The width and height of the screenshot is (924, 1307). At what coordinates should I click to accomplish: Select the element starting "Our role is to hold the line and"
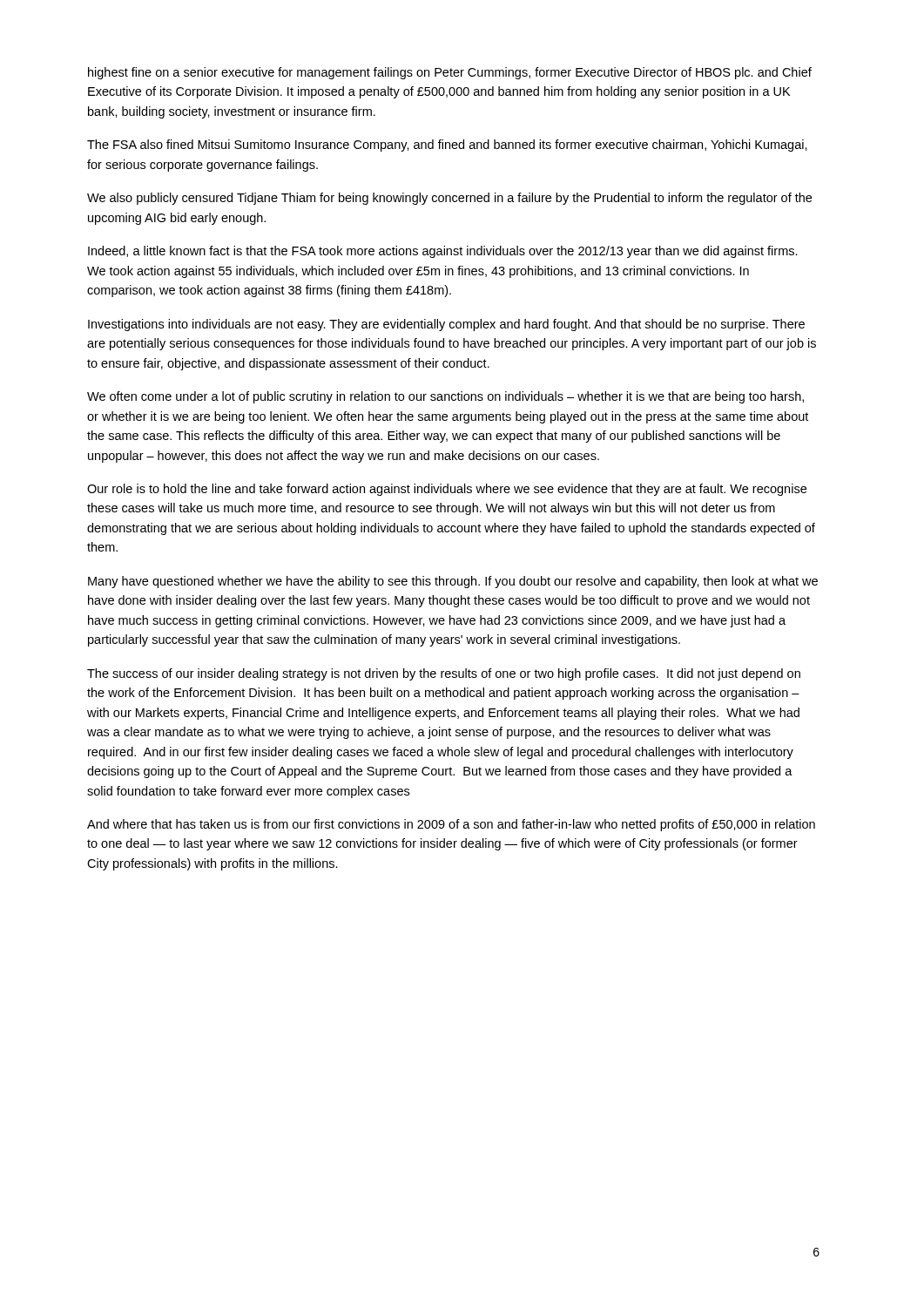pos(451,518)
